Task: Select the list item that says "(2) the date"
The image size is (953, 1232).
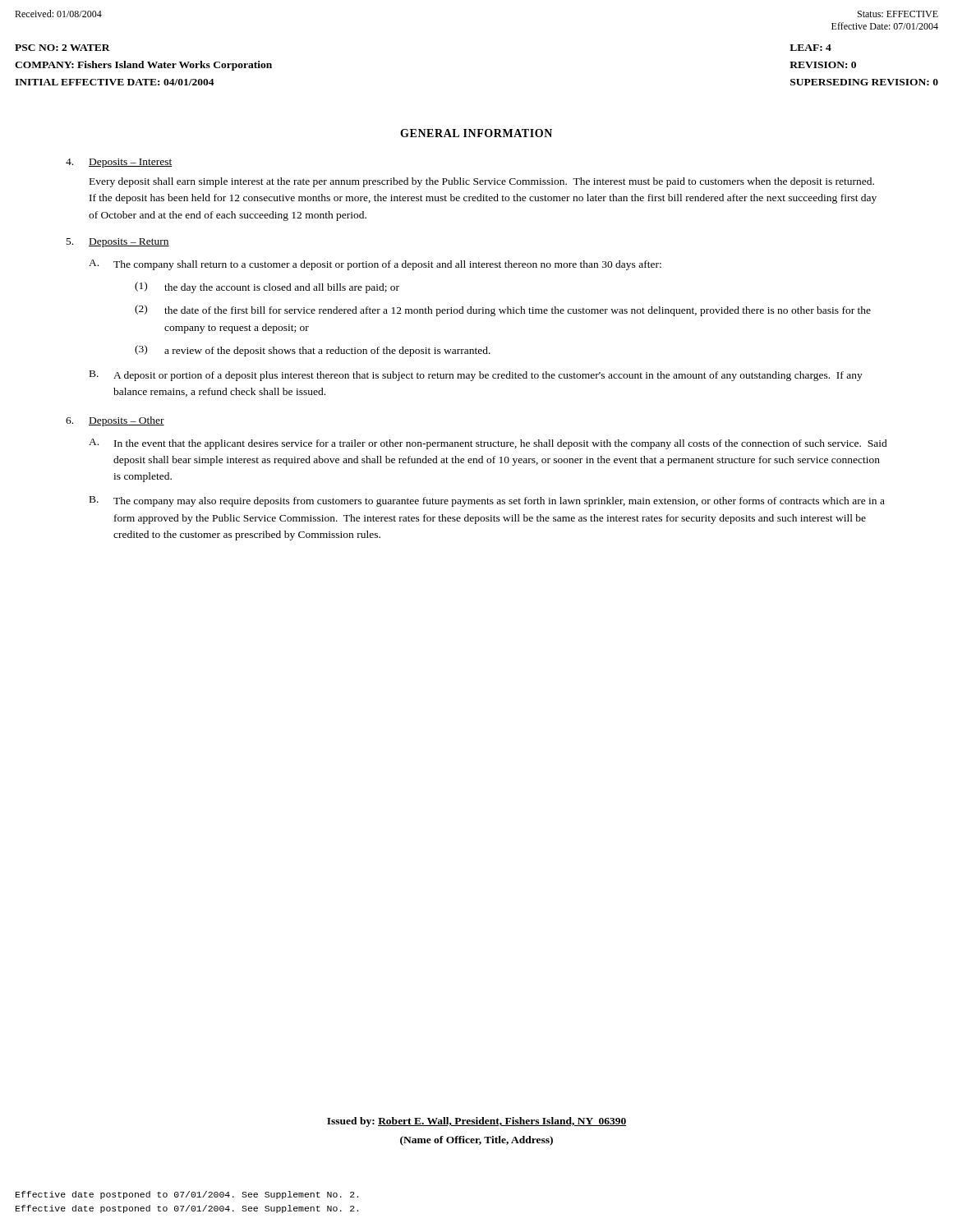Action: coord(511,319)
